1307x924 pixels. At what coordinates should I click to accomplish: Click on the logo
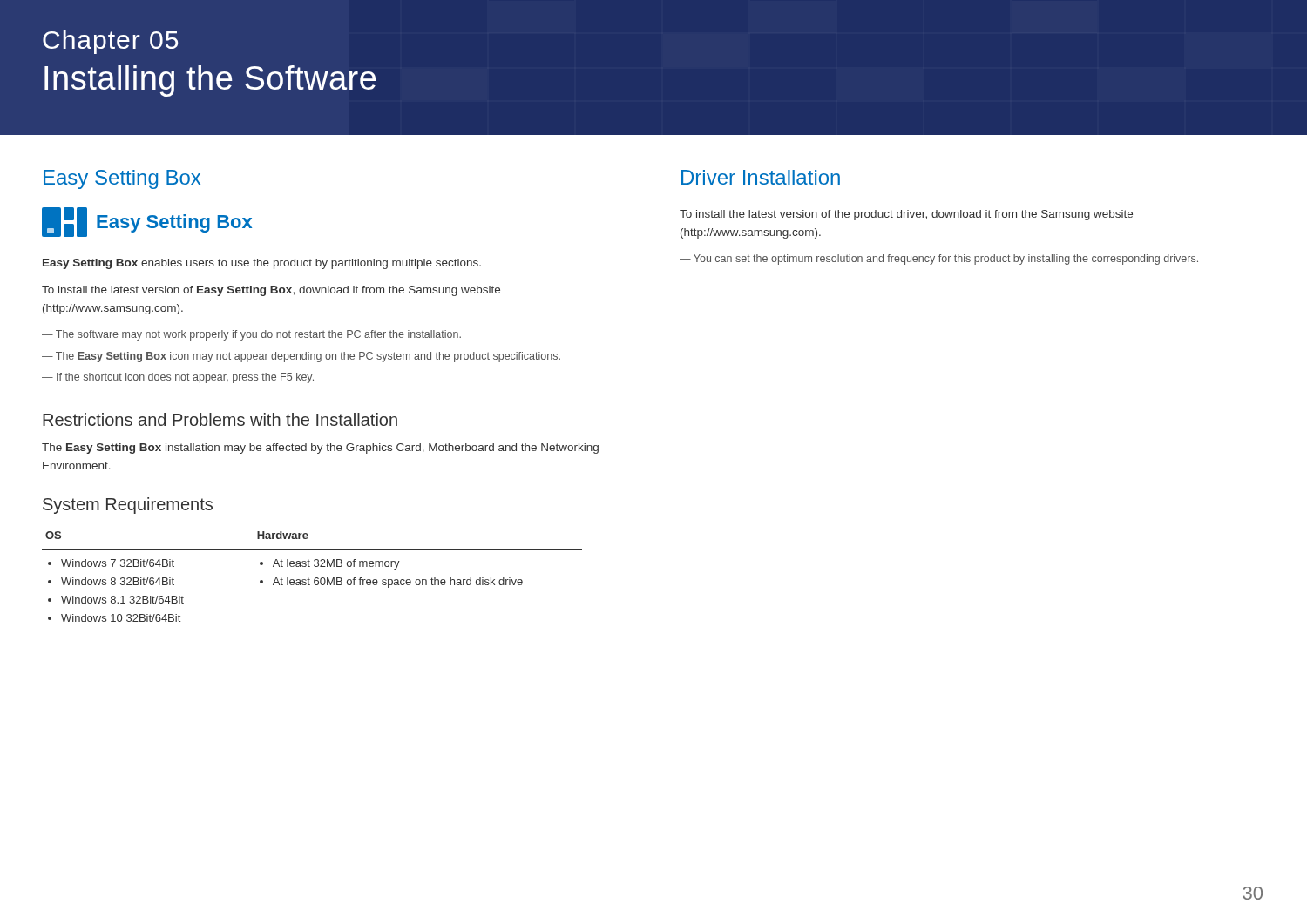point(329,222)
